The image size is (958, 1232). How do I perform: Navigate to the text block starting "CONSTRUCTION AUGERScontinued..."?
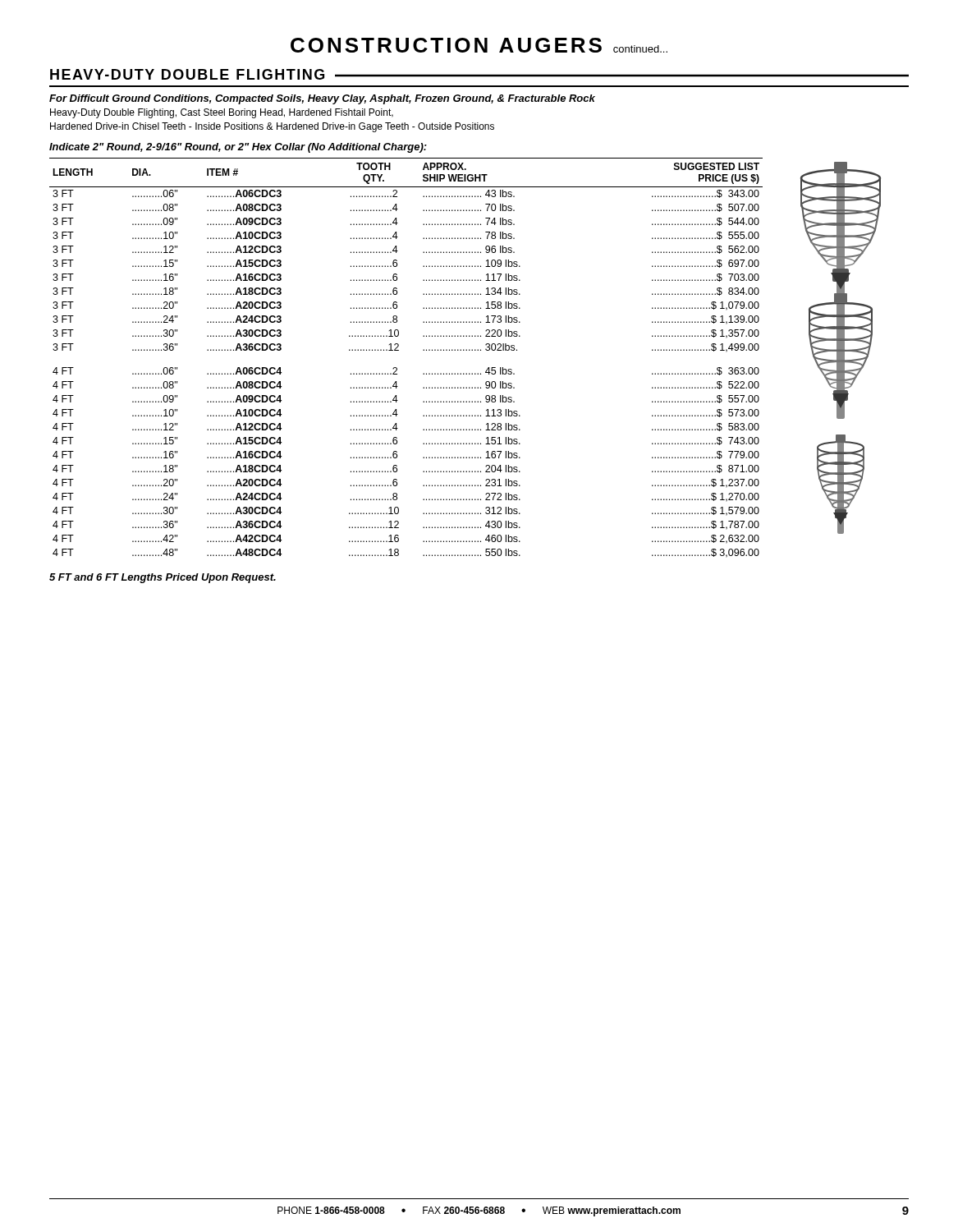(x=479, y=46)
